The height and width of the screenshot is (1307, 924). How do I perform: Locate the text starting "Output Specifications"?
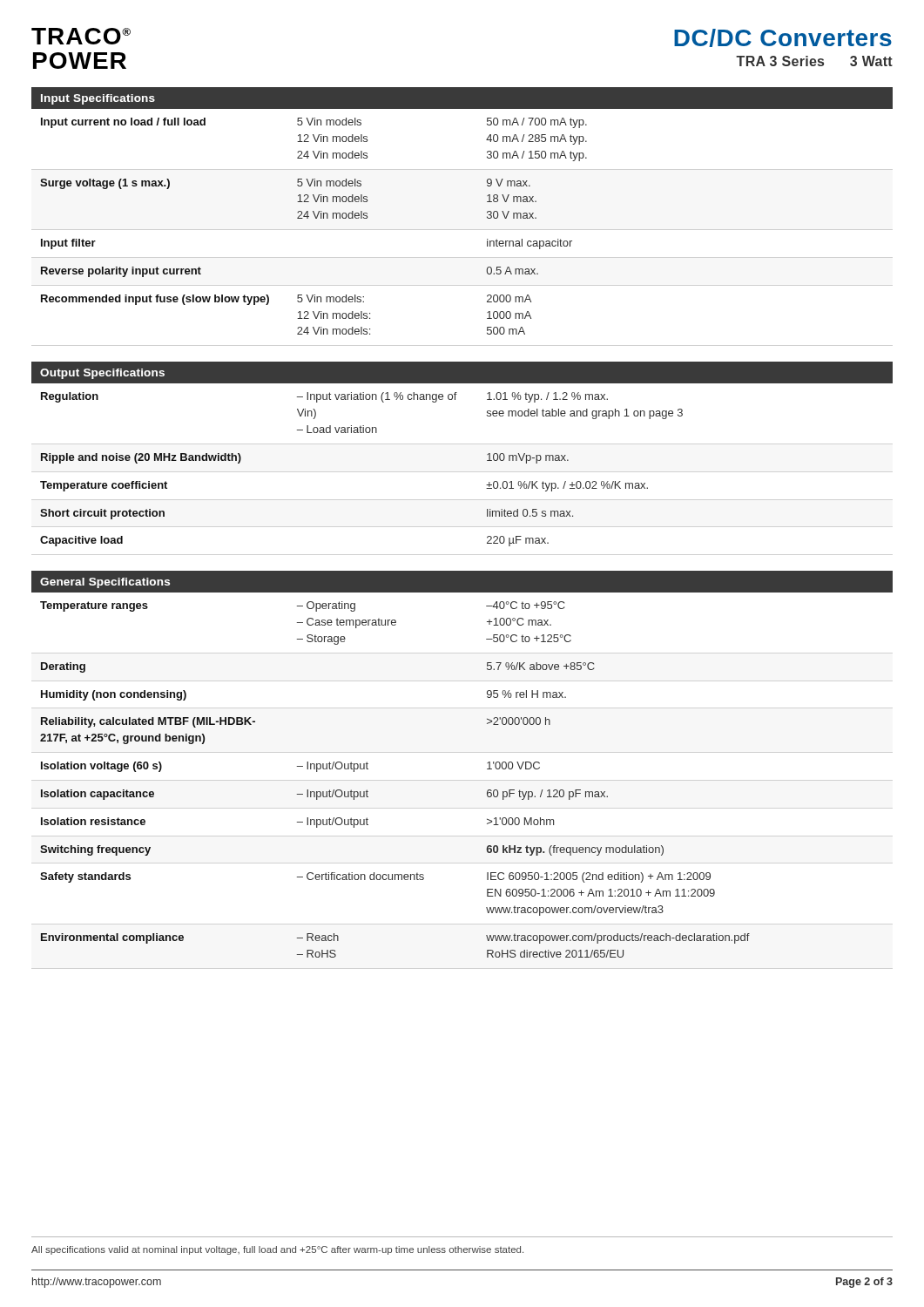[x=103, y=373]
